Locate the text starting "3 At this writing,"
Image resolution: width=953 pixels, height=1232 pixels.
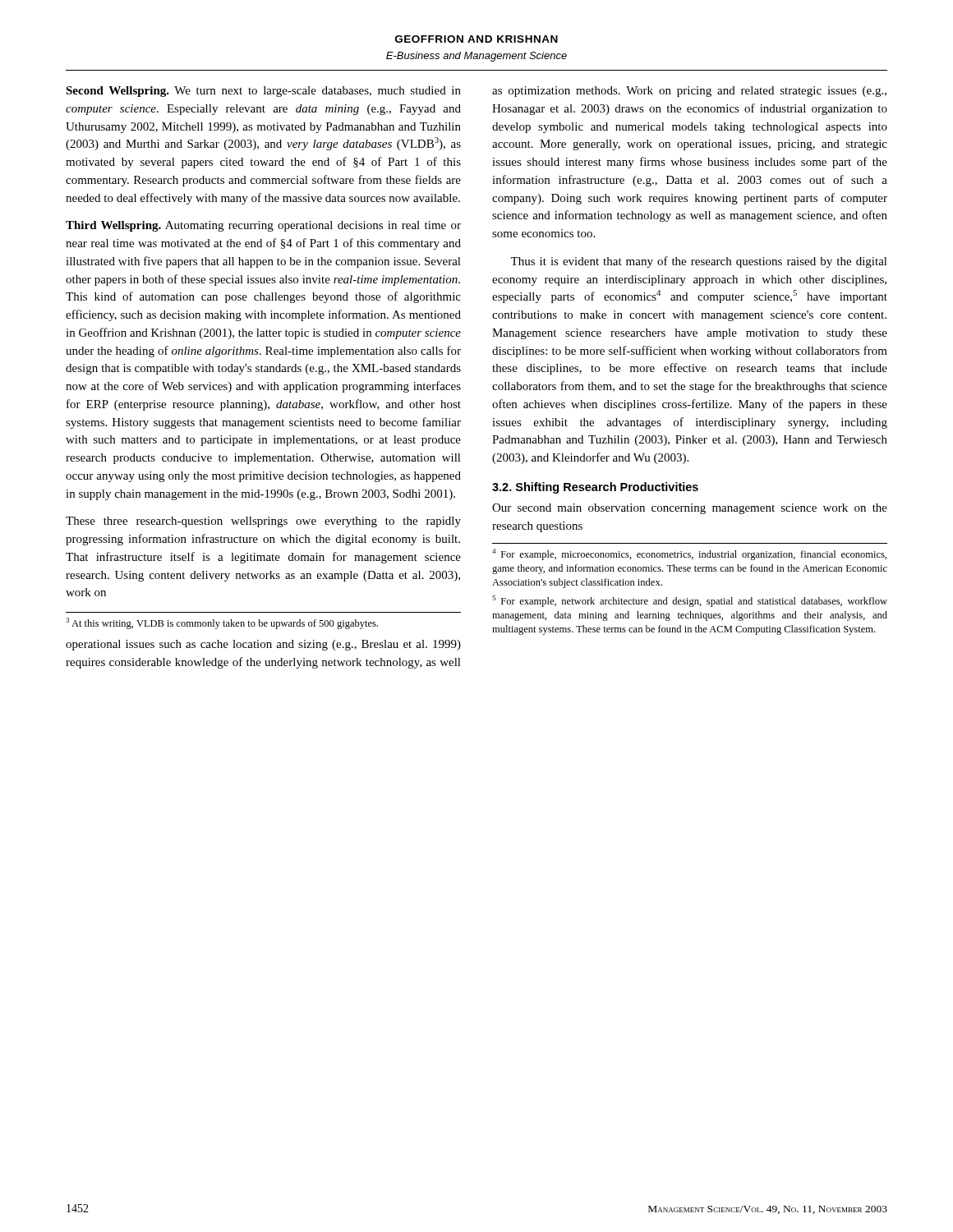click(x=263, y=623)
